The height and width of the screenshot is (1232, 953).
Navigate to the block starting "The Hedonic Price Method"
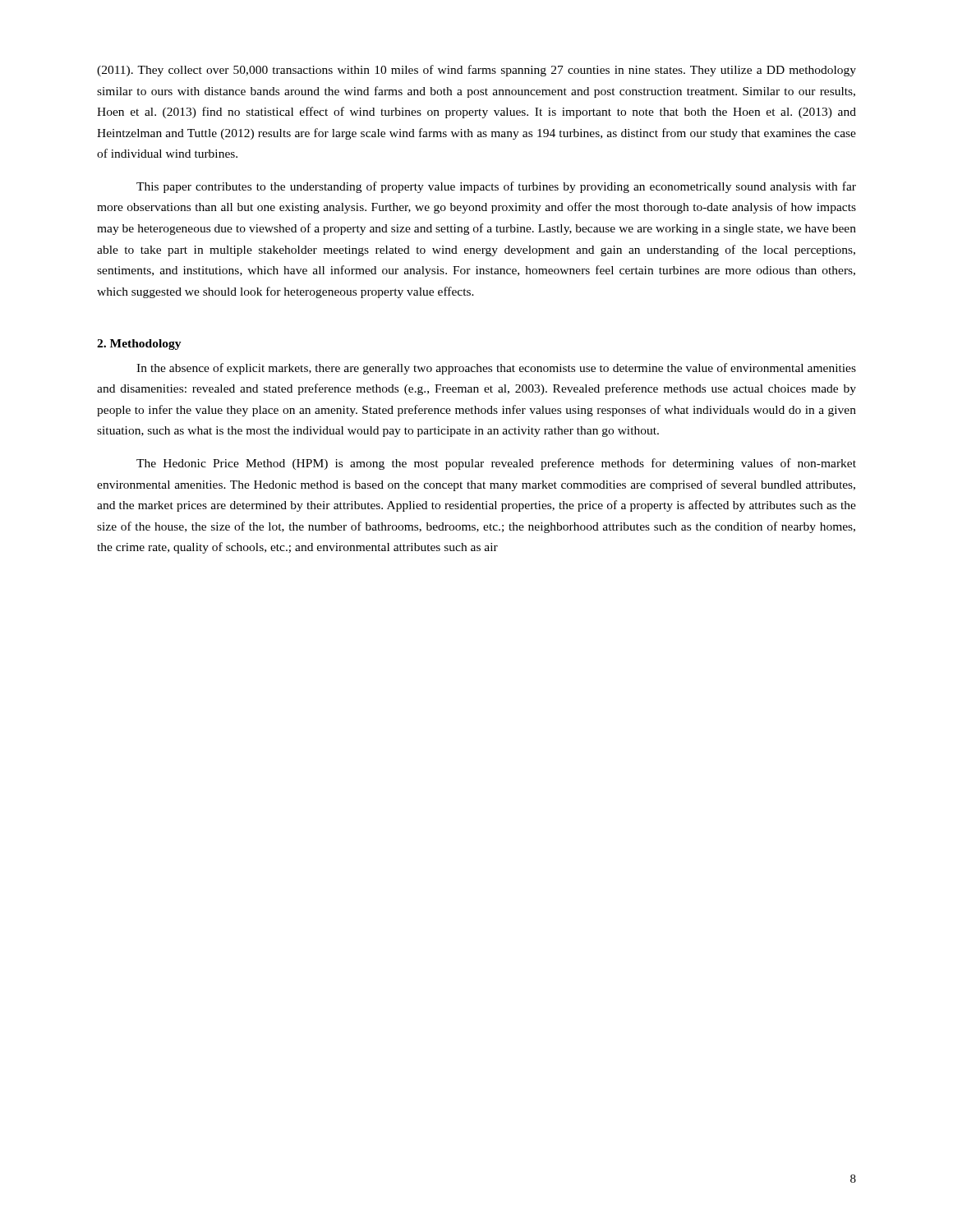coord(476,505)
